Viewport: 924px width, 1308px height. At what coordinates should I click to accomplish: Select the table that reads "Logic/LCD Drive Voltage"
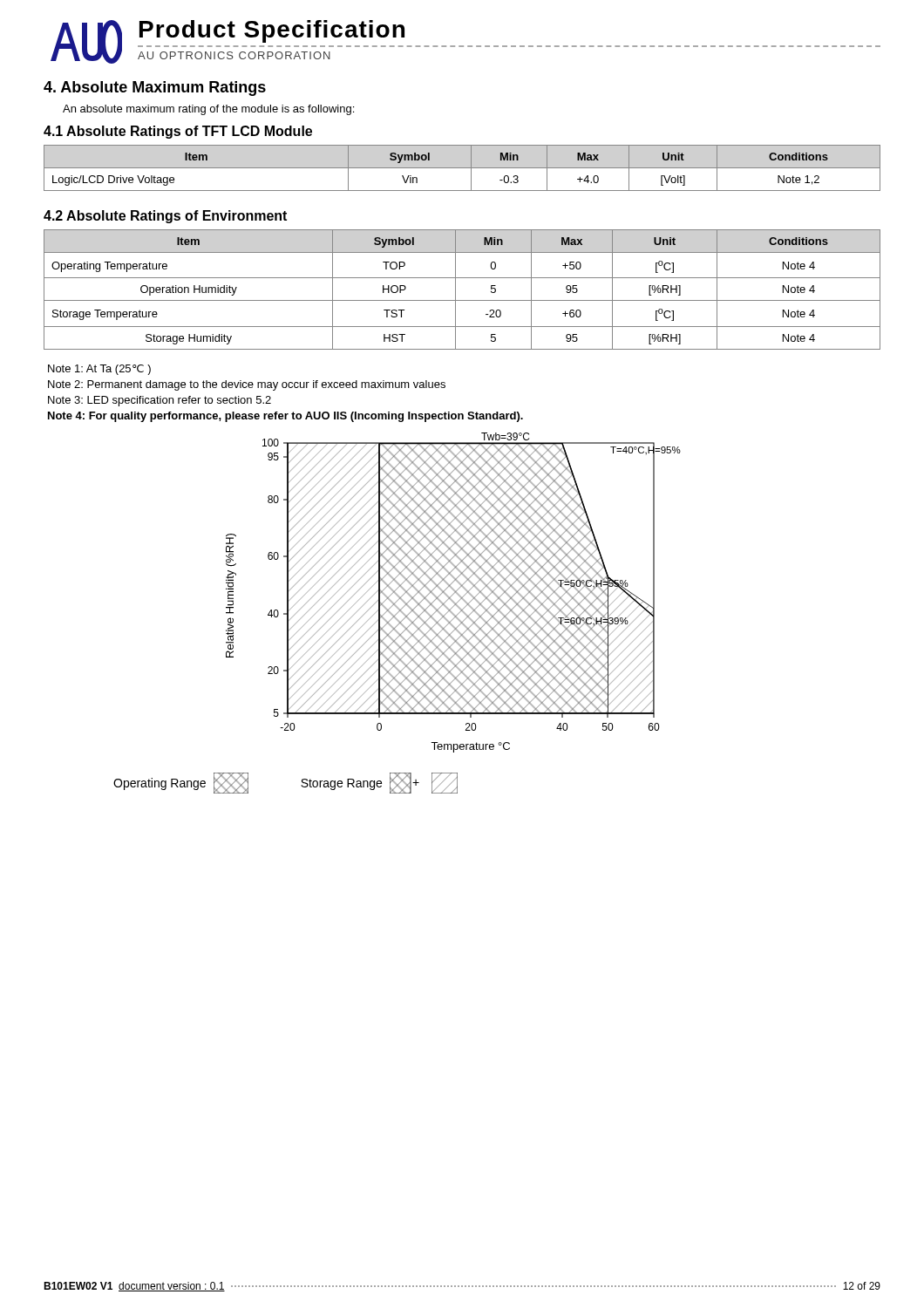pos(462,168)
